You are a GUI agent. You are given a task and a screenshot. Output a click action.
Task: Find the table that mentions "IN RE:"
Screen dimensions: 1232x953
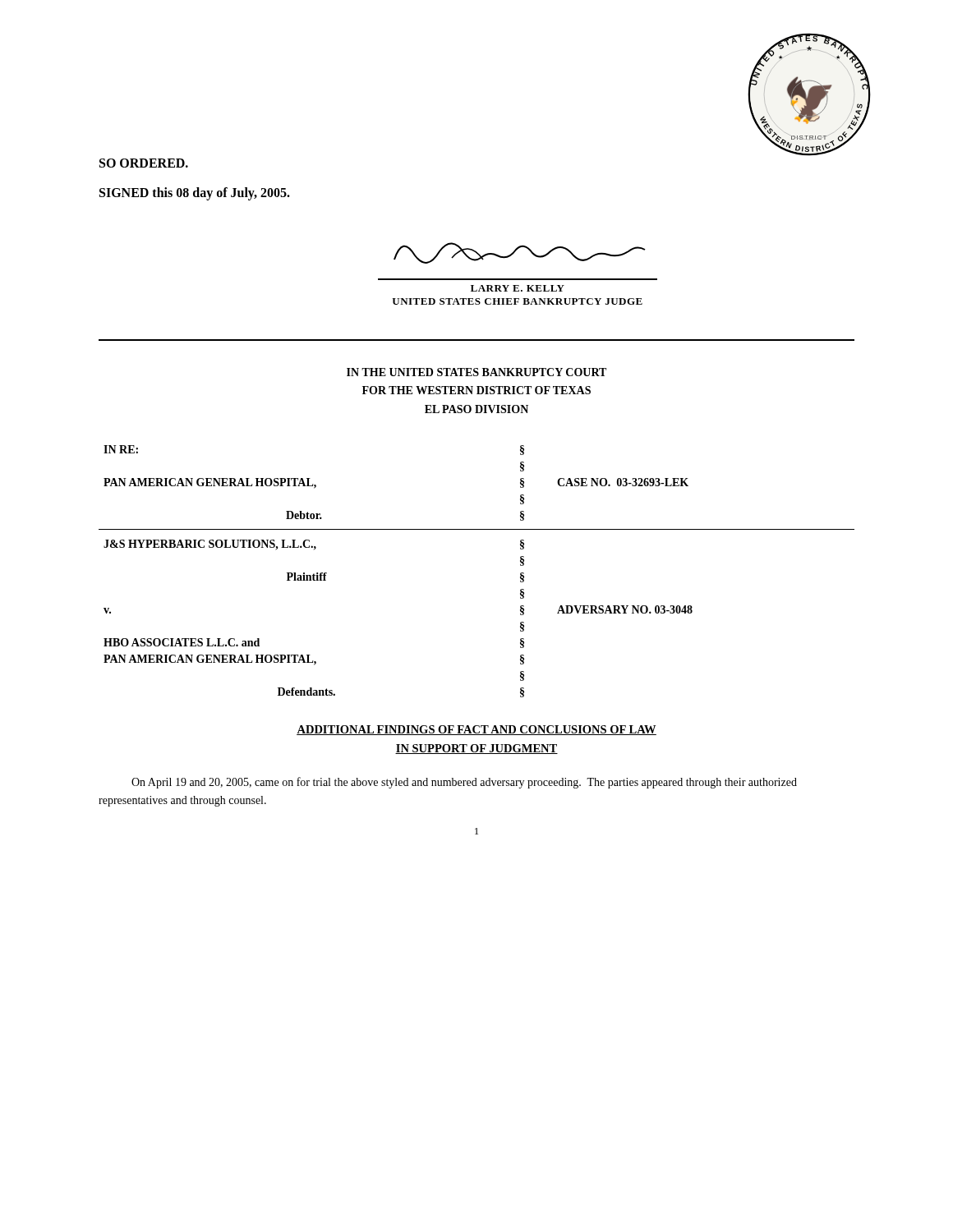click(x=476, y=483)
